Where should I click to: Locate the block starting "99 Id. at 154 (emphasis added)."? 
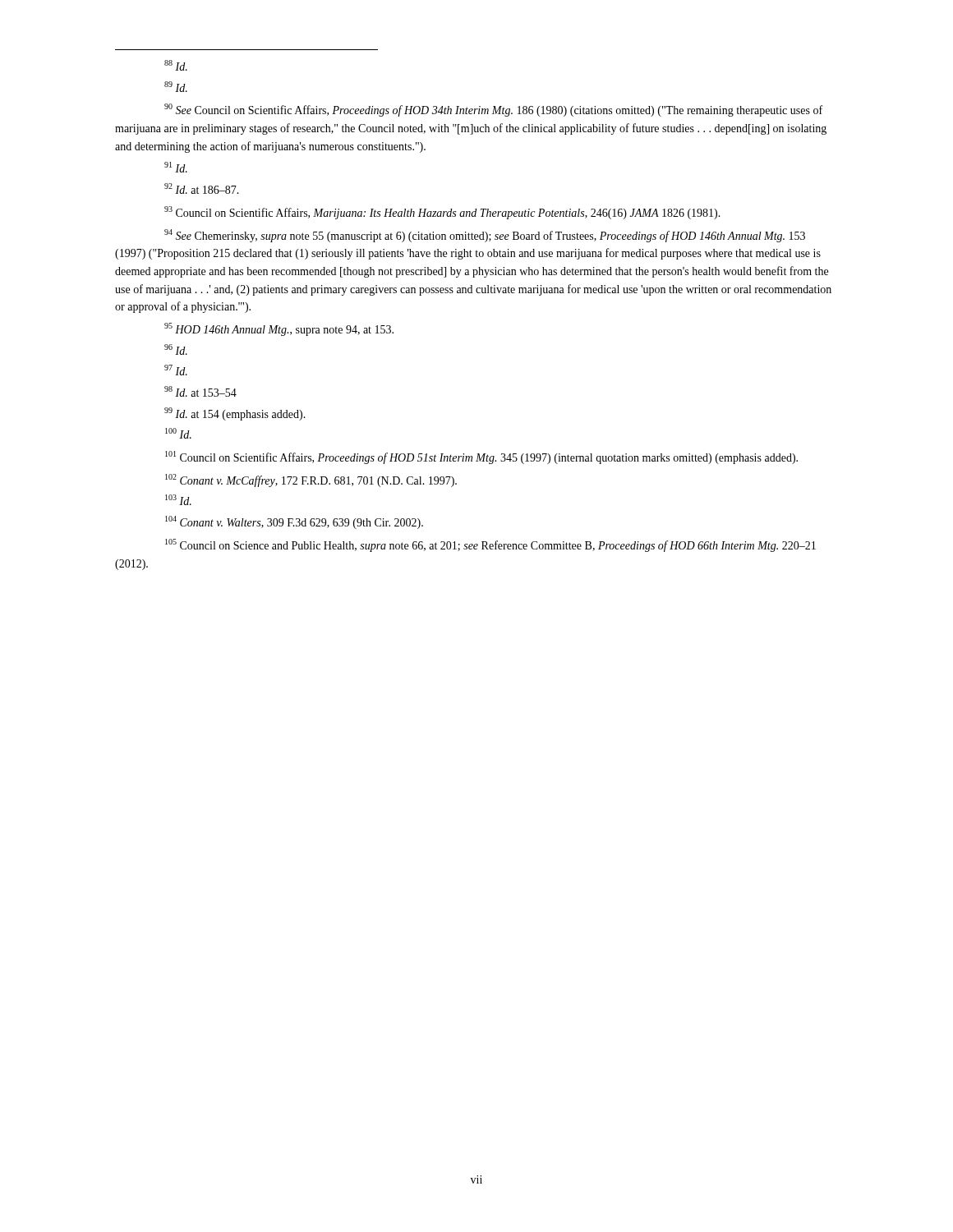pos(235,413)
